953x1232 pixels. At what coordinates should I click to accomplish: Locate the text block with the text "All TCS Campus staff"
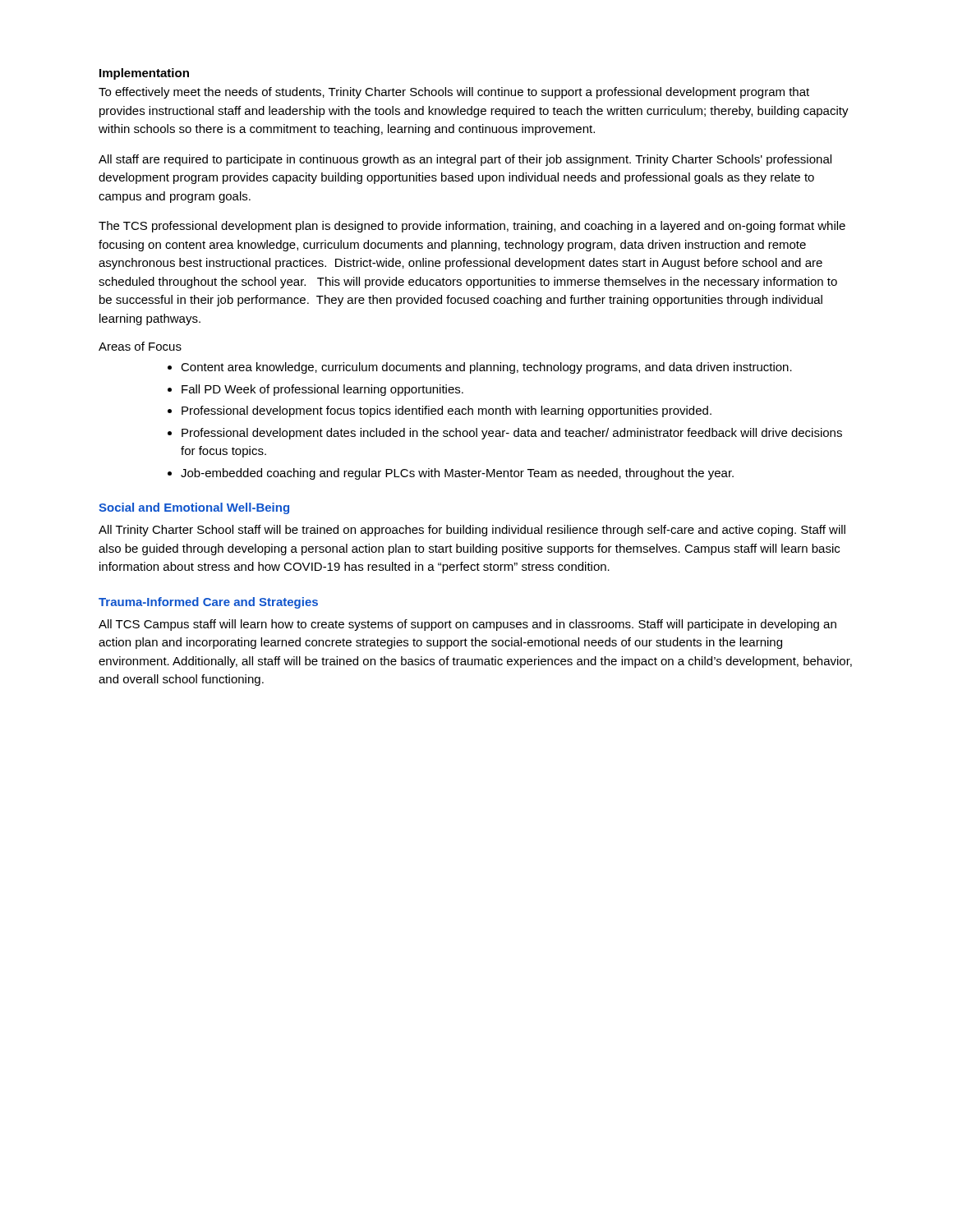pos(476,651)
